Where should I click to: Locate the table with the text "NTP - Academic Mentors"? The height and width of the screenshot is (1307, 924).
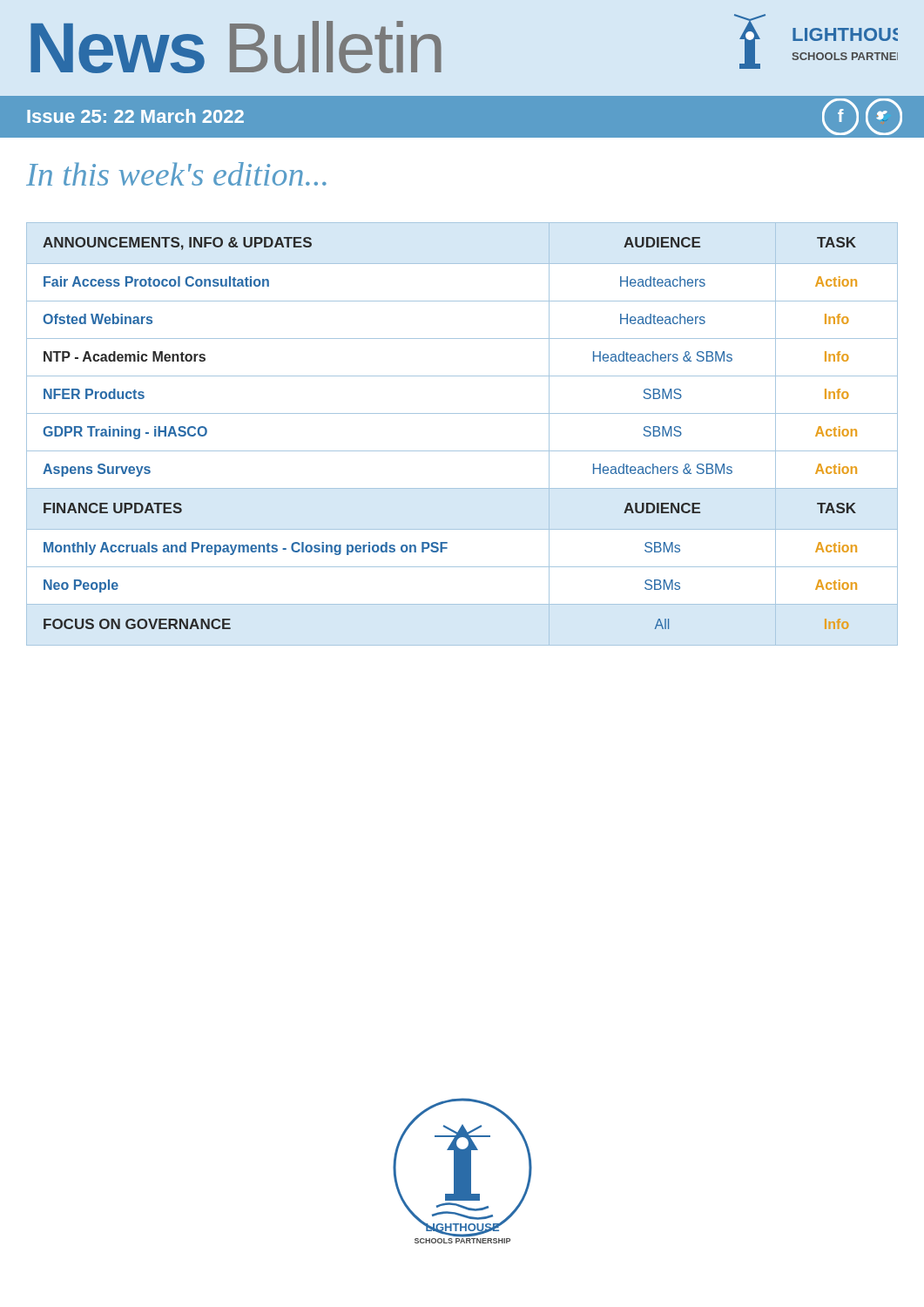tap(462, 434)
